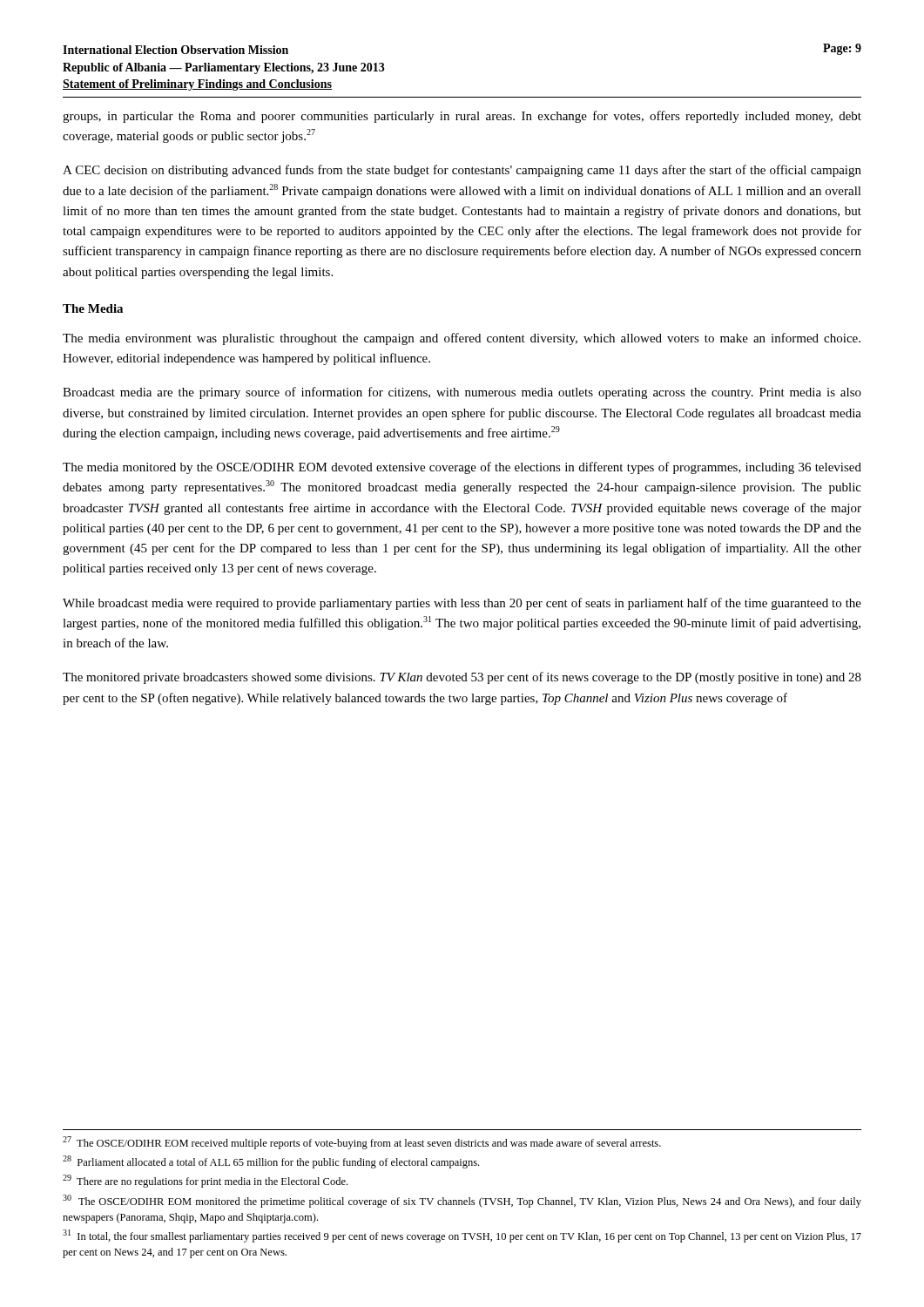Find the text block with the text "groups, in particular the Roma and"
Image resolution: width=924 pixels, height=1307 pixels.
coord(462,126)
